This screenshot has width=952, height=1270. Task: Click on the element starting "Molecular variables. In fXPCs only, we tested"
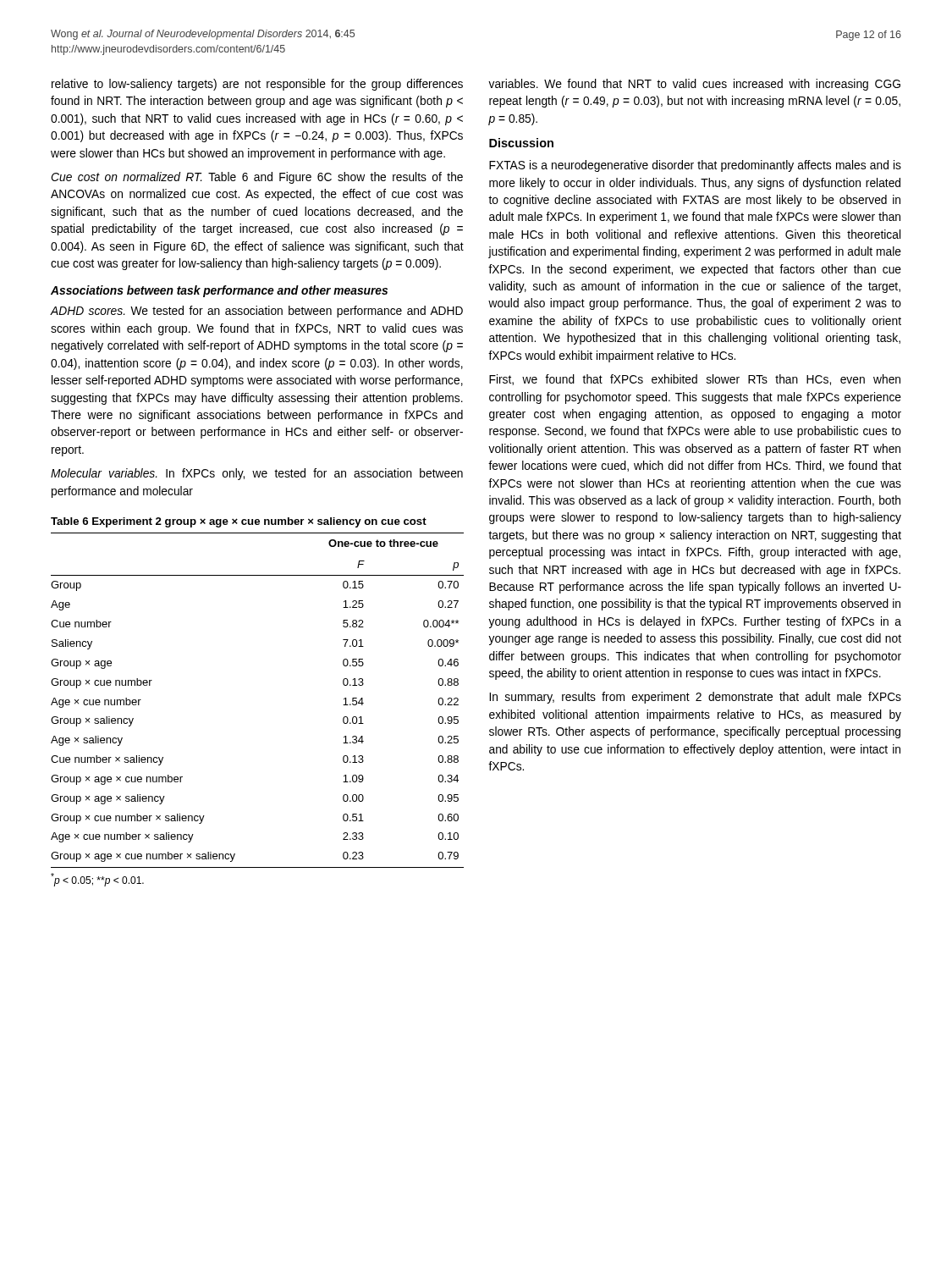pyautogui.click(x=257, y=483)
